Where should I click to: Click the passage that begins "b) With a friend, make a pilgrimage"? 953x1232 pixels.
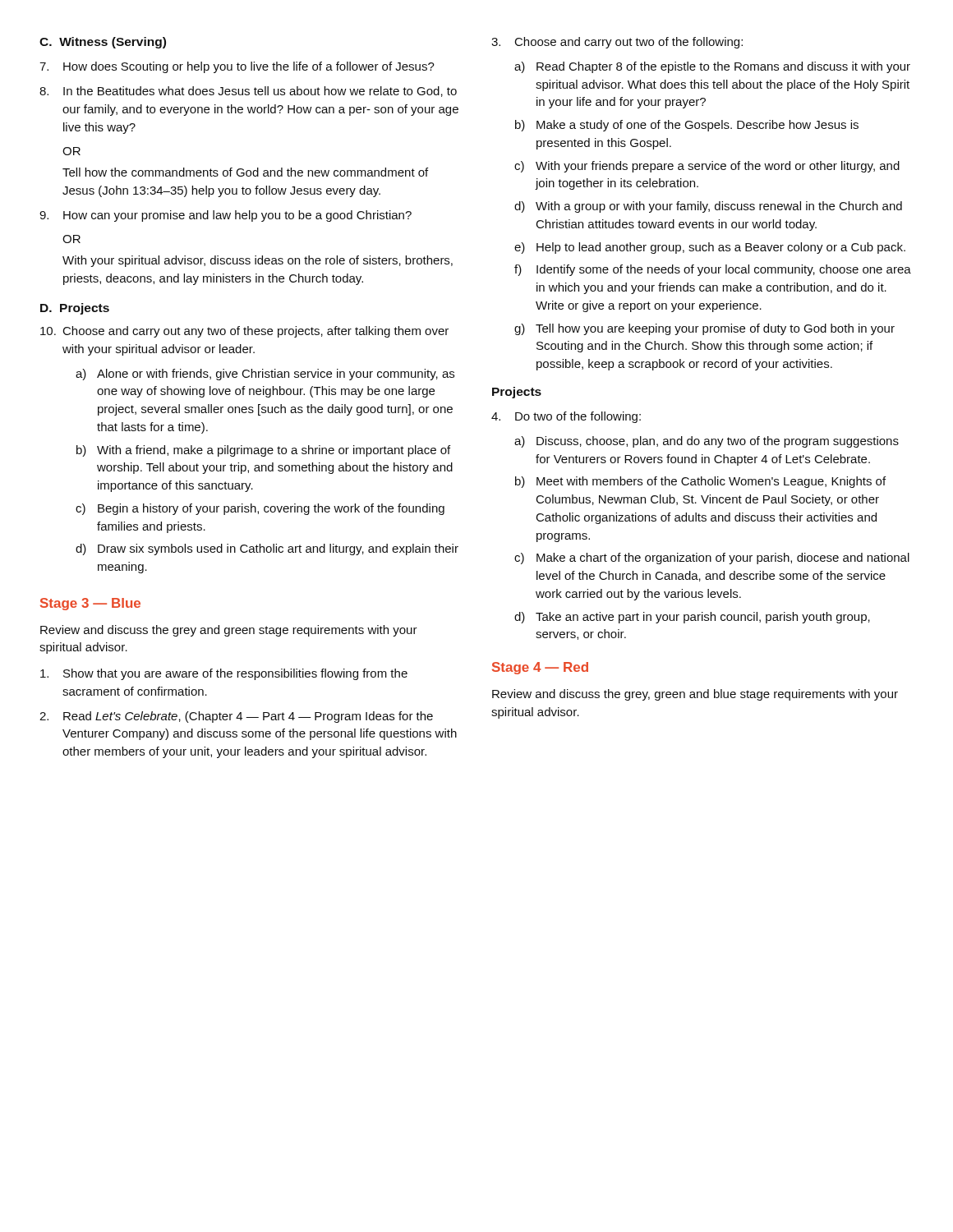[x=269, y=468]
